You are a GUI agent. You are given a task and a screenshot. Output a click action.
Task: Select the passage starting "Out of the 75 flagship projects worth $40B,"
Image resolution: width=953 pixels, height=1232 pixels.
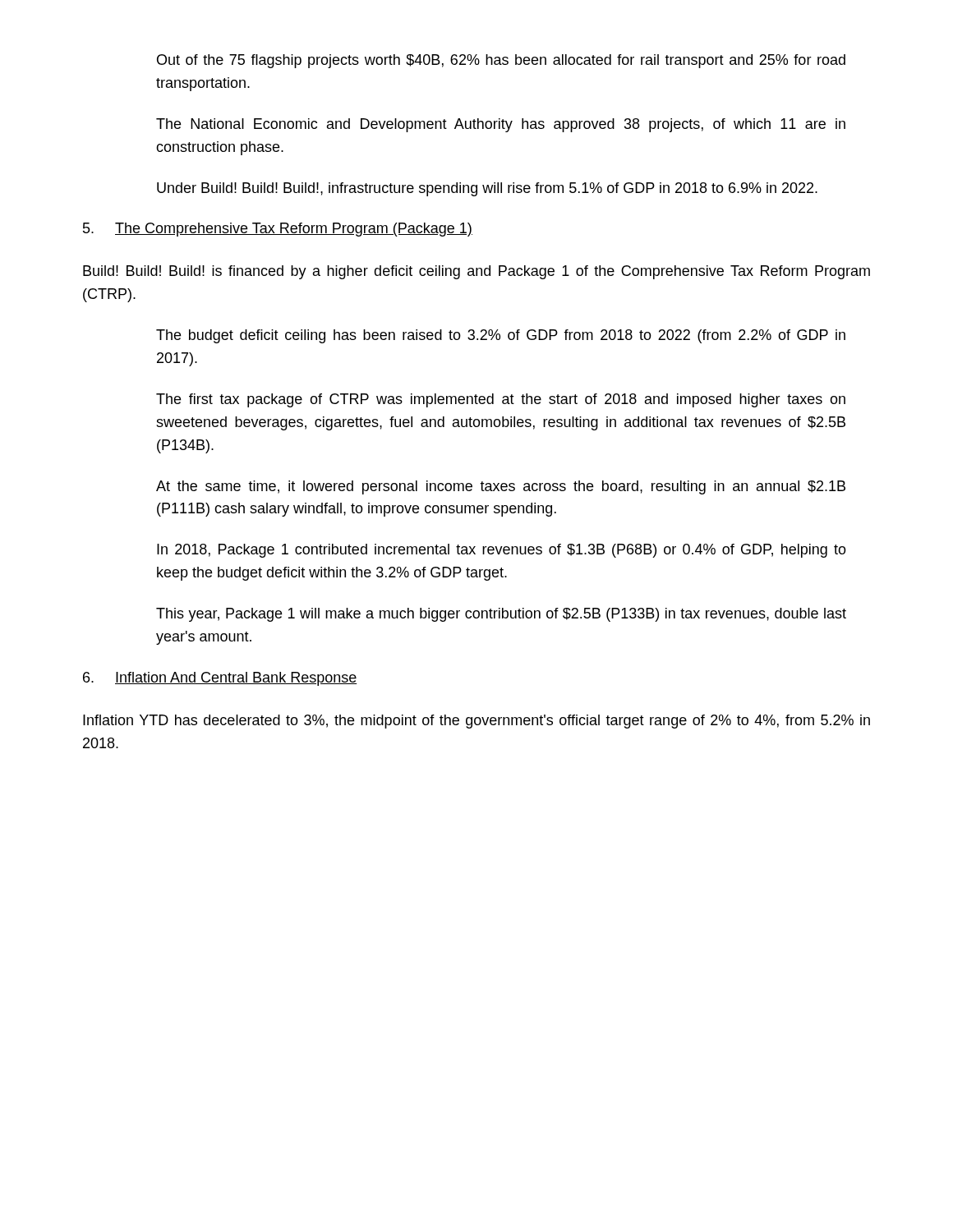pyautogui.click(x=501, y=71)
